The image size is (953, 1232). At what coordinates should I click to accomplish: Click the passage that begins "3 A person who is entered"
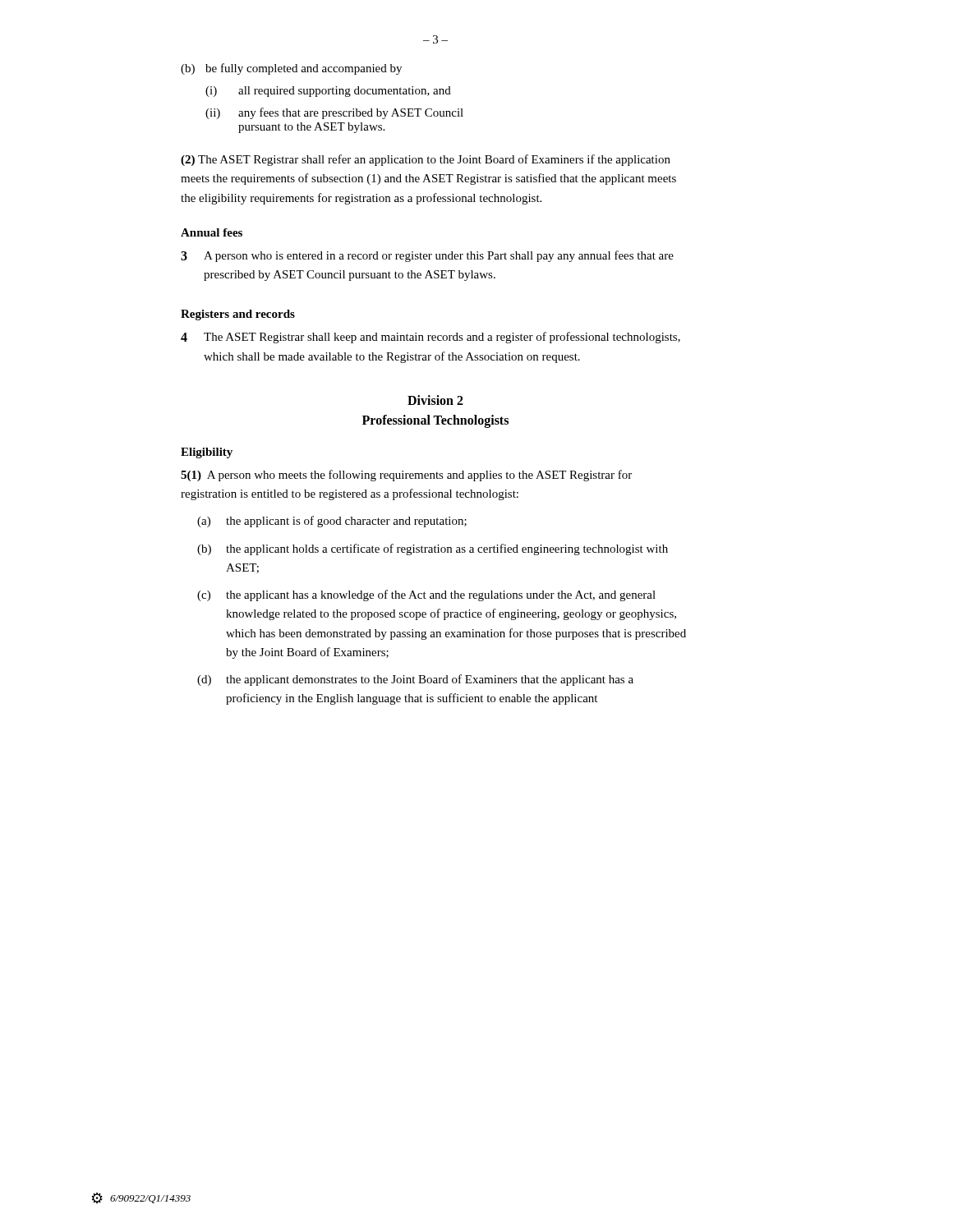(x=435, y=265)
